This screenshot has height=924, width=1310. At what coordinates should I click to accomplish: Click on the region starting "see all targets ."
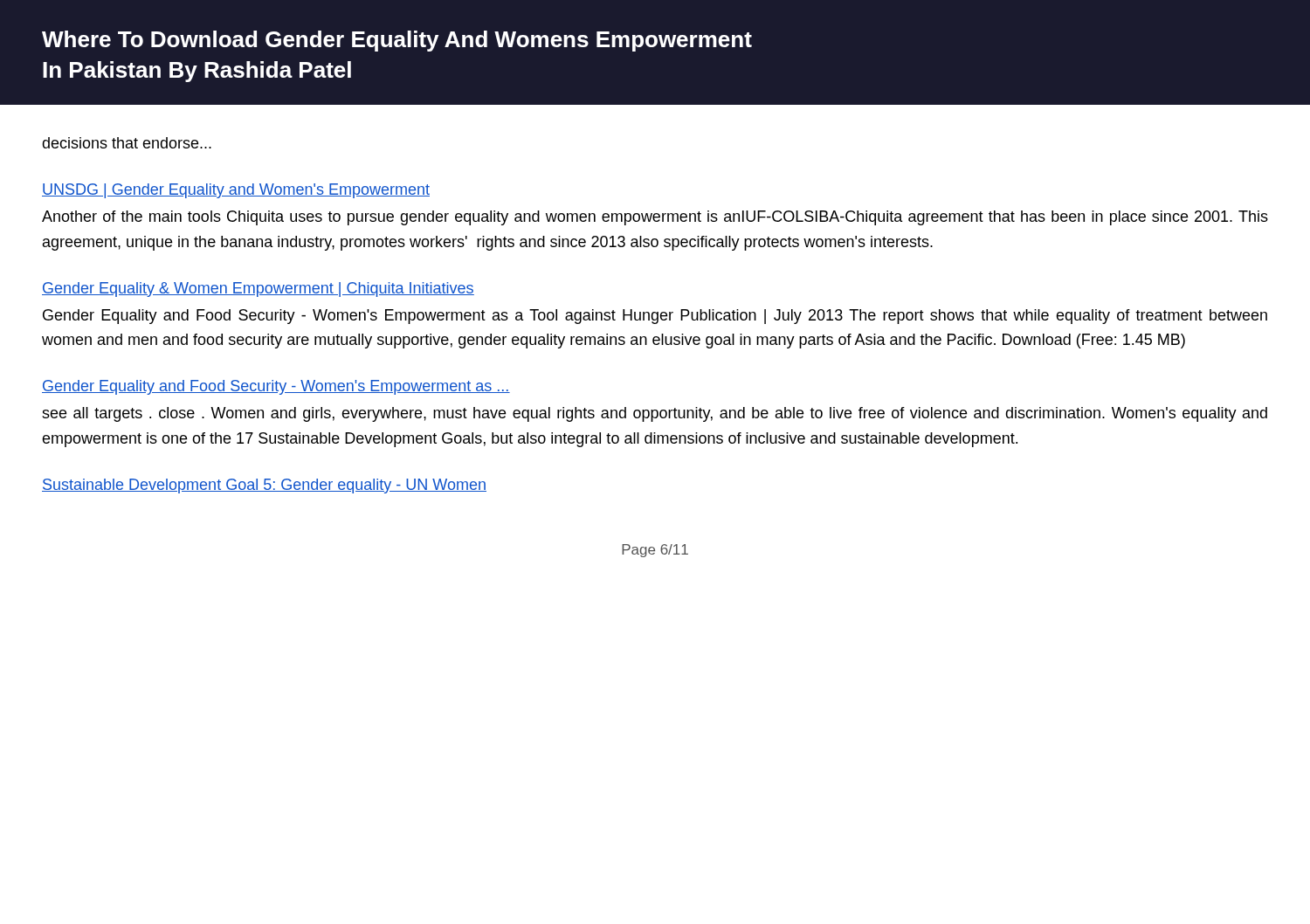click(655, 426)
